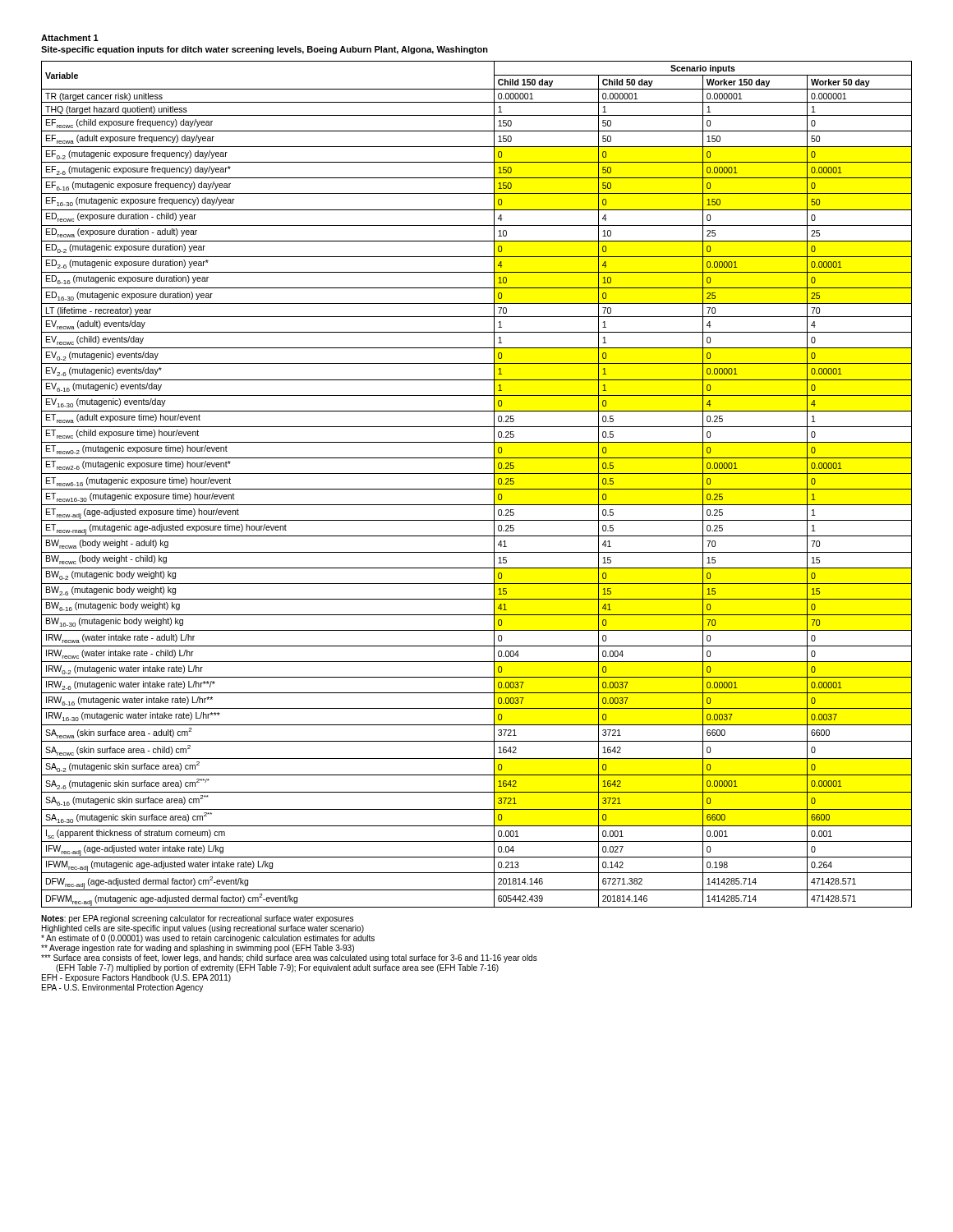Find the region starting "(EFH Table 7-7) multiplied by"
This screenshot has width=953, height=1232.
tap(476, 968)
